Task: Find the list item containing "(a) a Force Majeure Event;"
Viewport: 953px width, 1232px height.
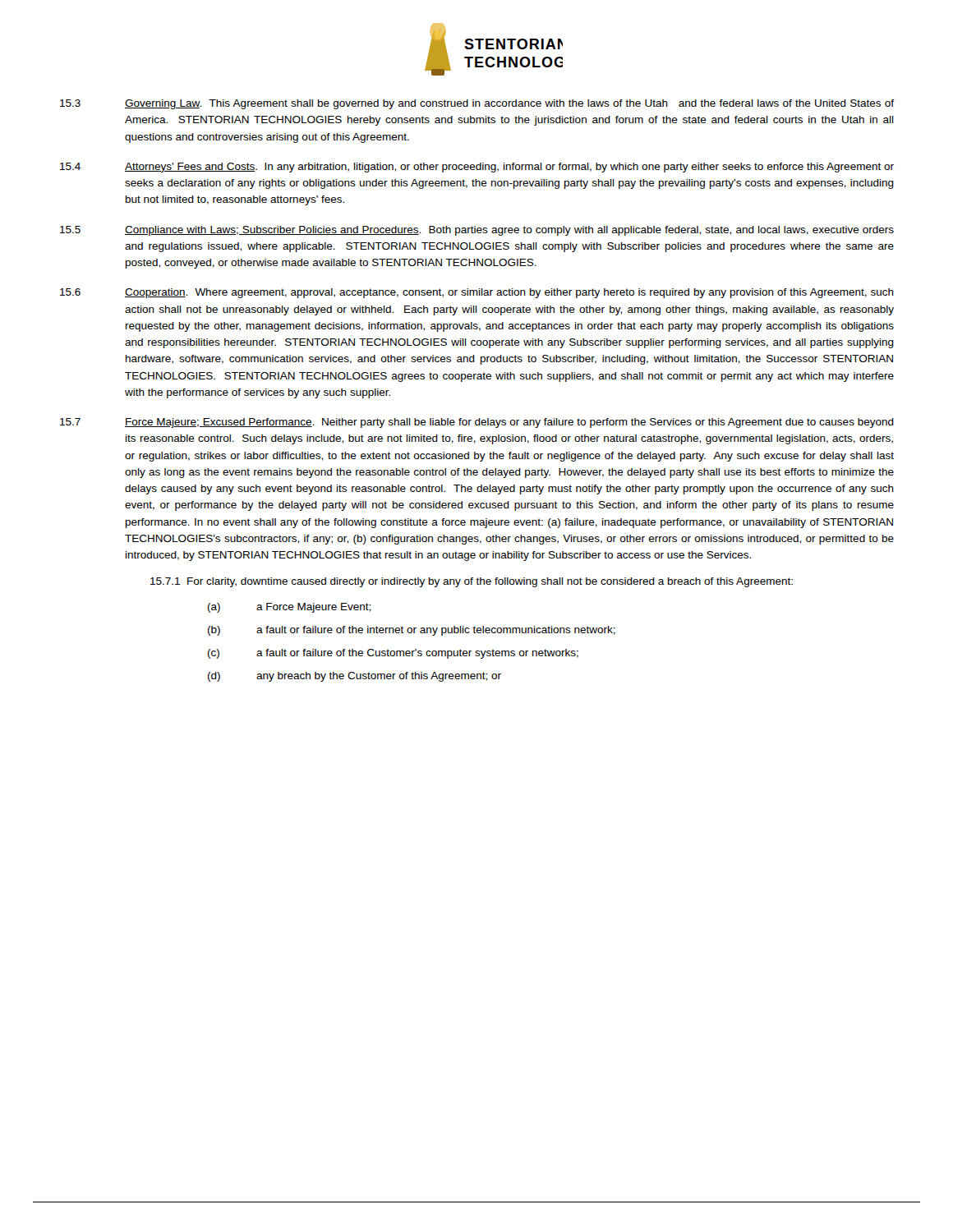Action: click(x=289, y=608)
